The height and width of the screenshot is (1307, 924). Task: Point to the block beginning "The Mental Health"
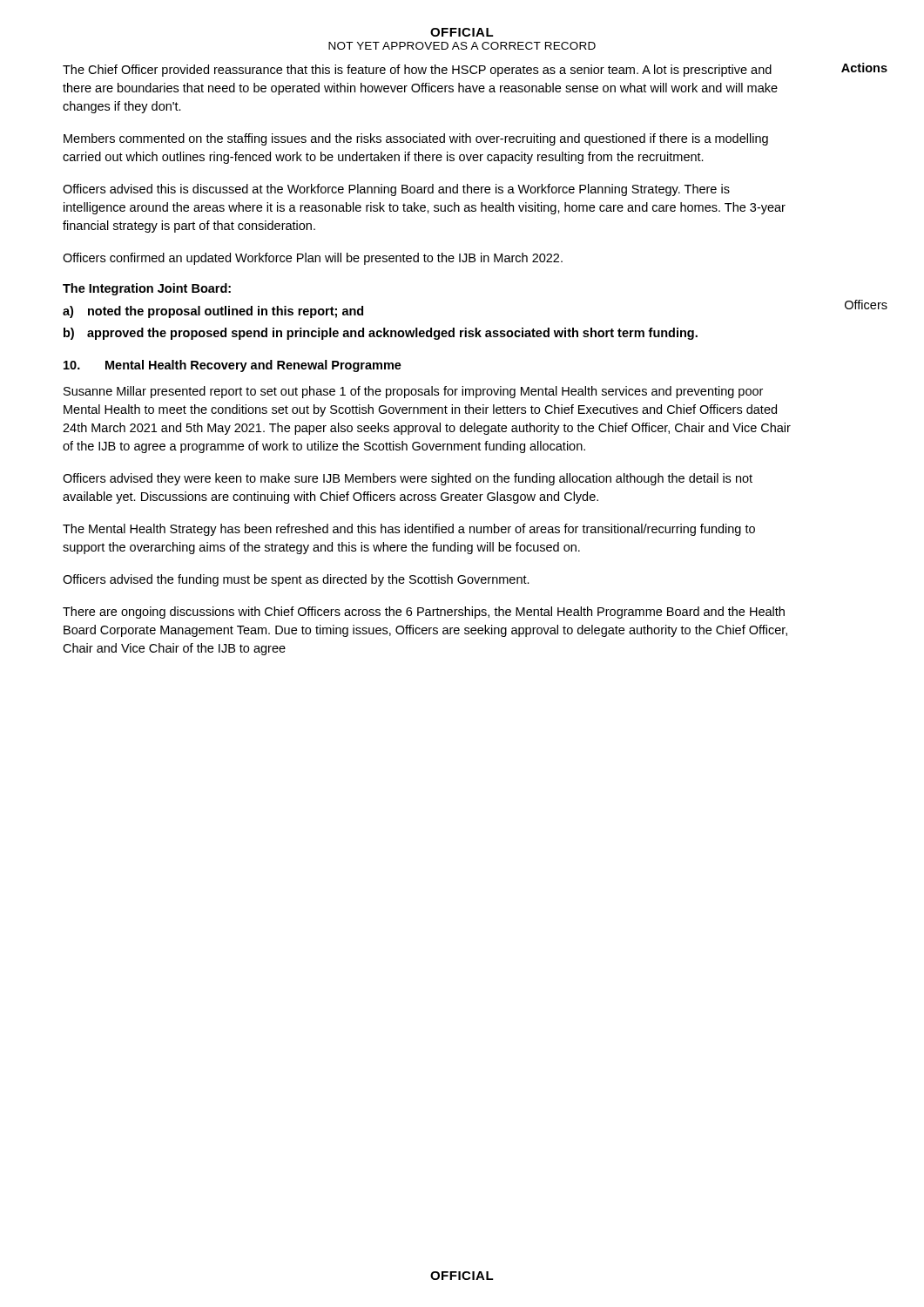click(409, 538)
